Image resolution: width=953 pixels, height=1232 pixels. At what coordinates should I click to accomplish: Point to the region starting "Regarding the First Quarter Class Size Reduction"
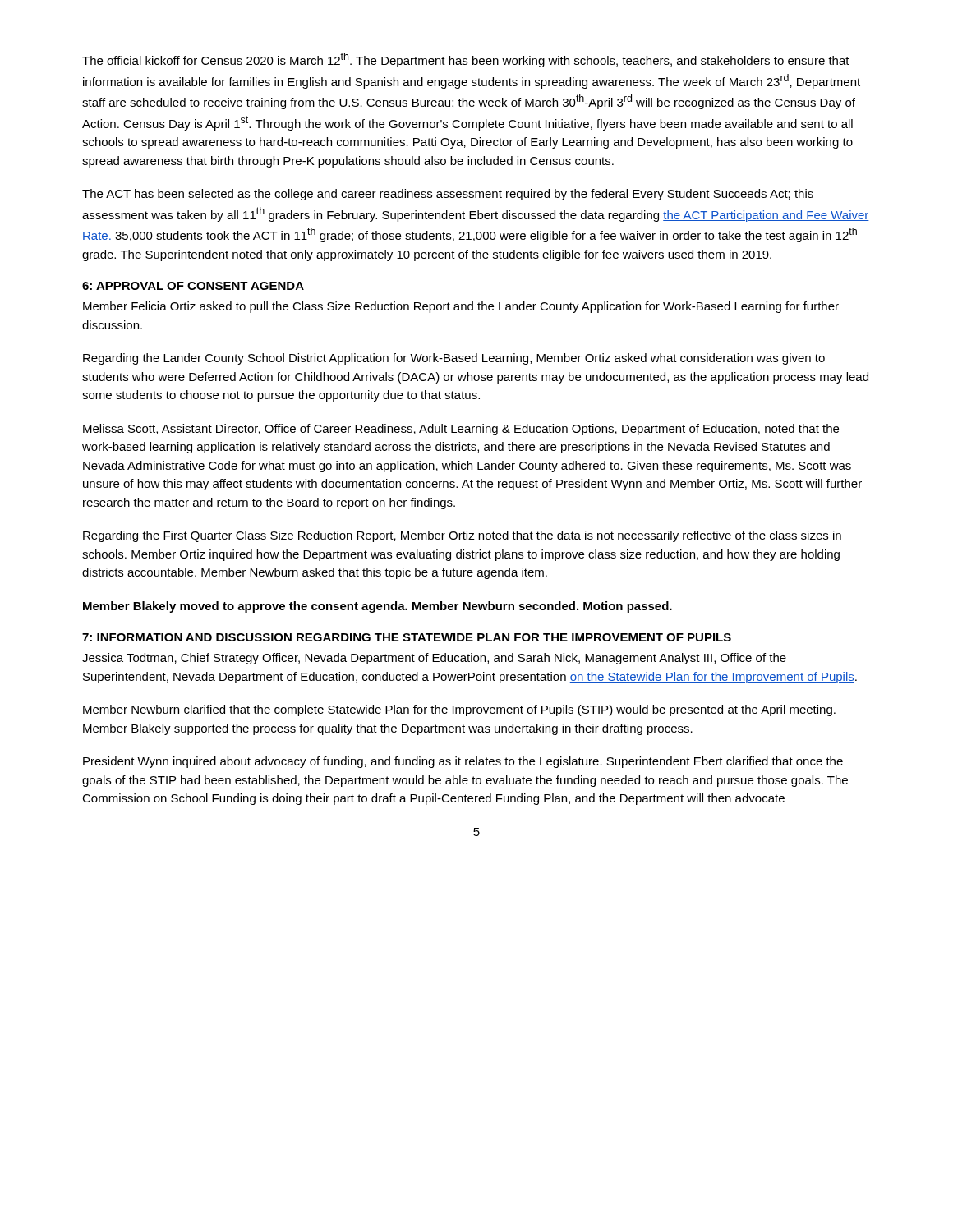(462, 554)
